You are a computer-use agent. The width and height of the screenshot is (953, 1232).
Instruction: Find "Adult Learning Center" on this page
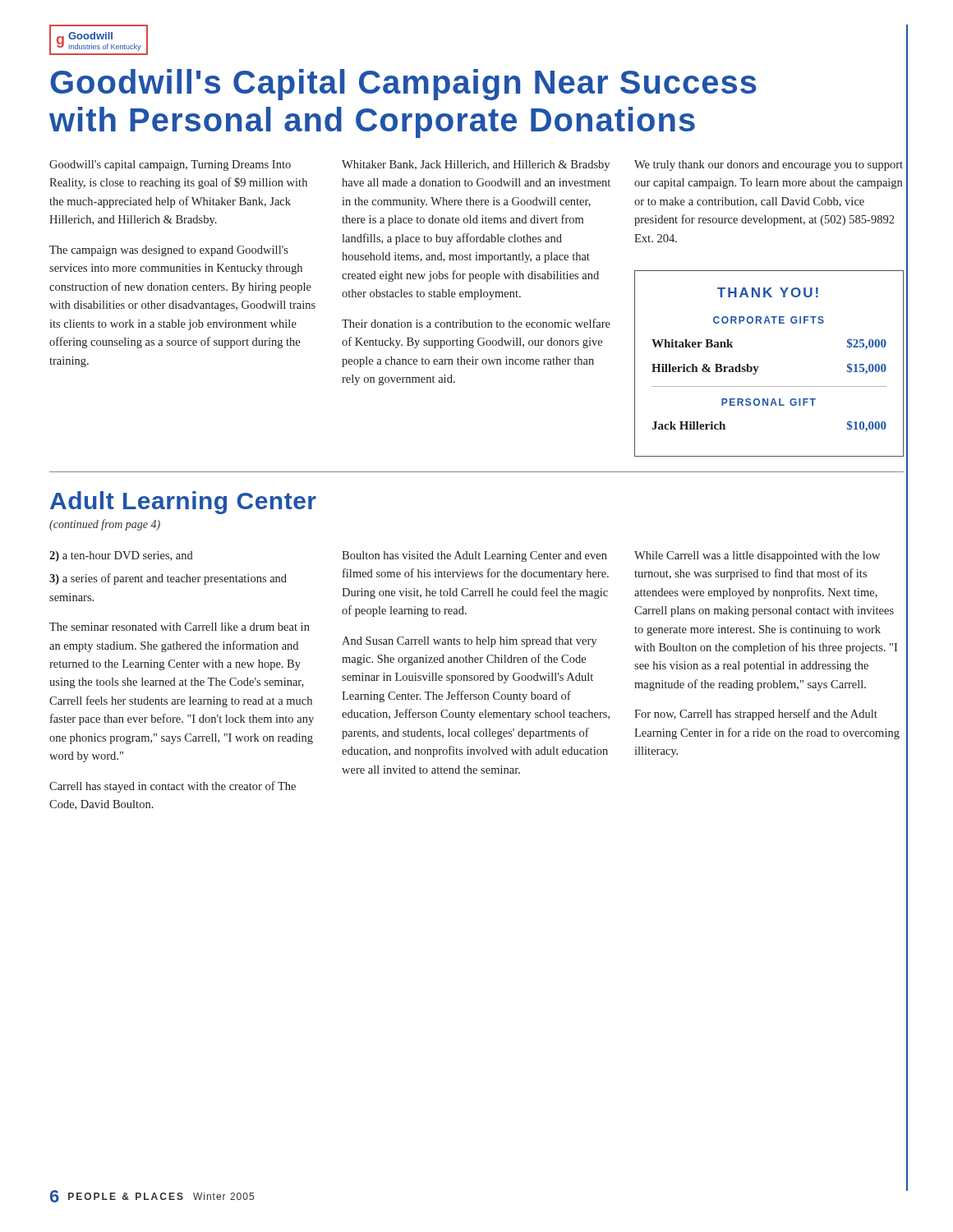(183, 500)
